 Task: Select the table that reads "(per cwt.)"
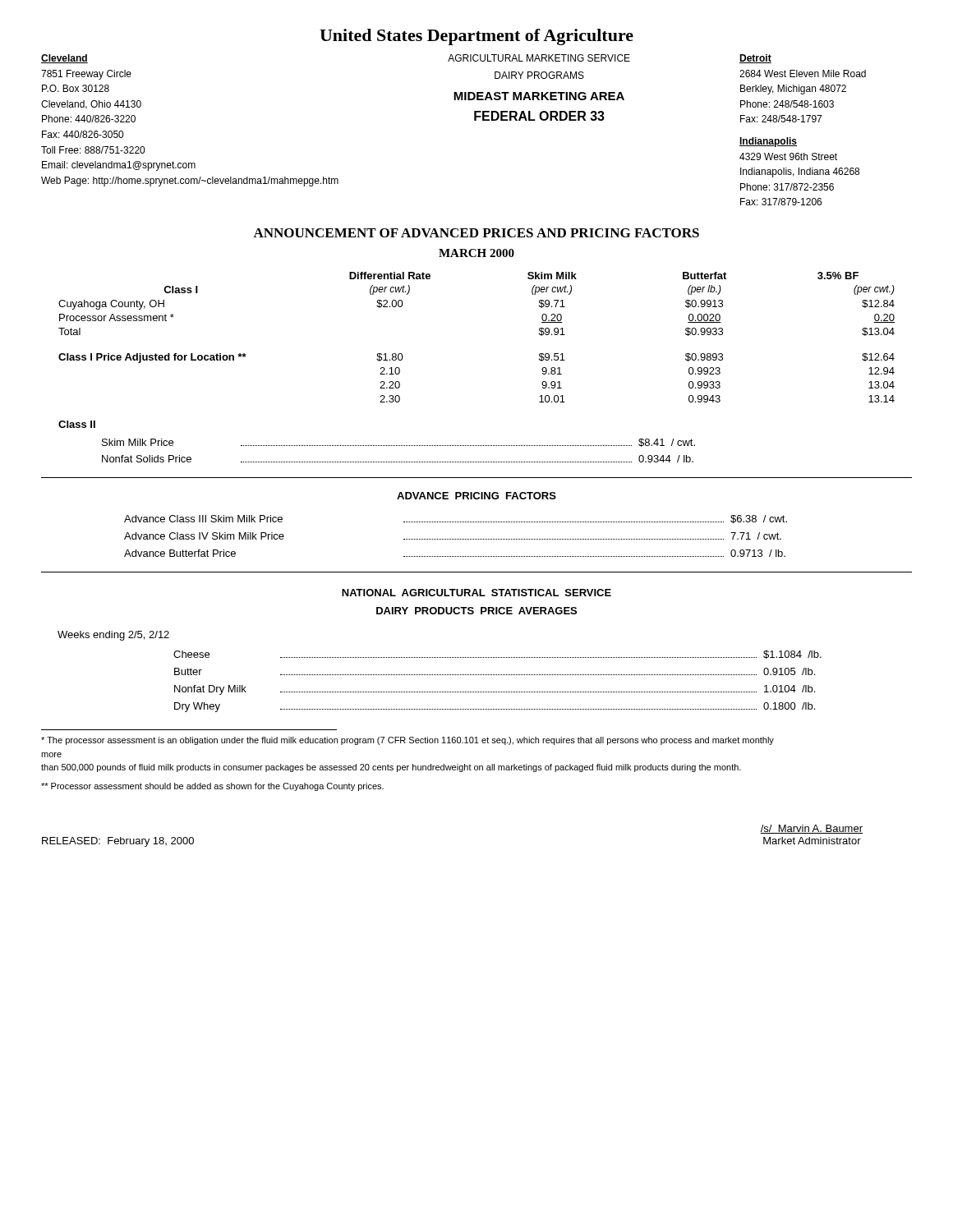point(476,337)
